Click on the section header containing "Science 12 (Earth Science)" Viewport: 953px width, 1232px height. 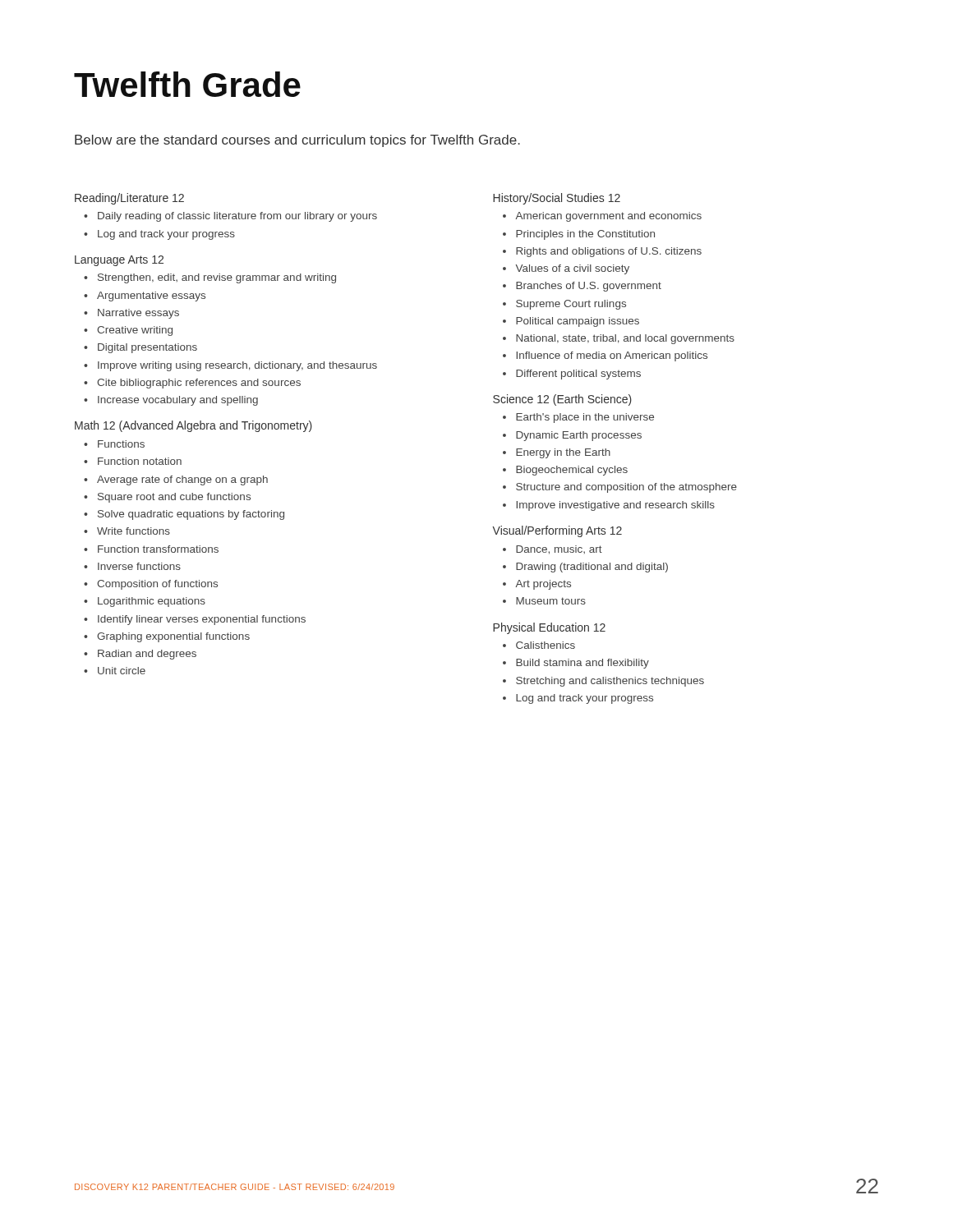point(562,399)
